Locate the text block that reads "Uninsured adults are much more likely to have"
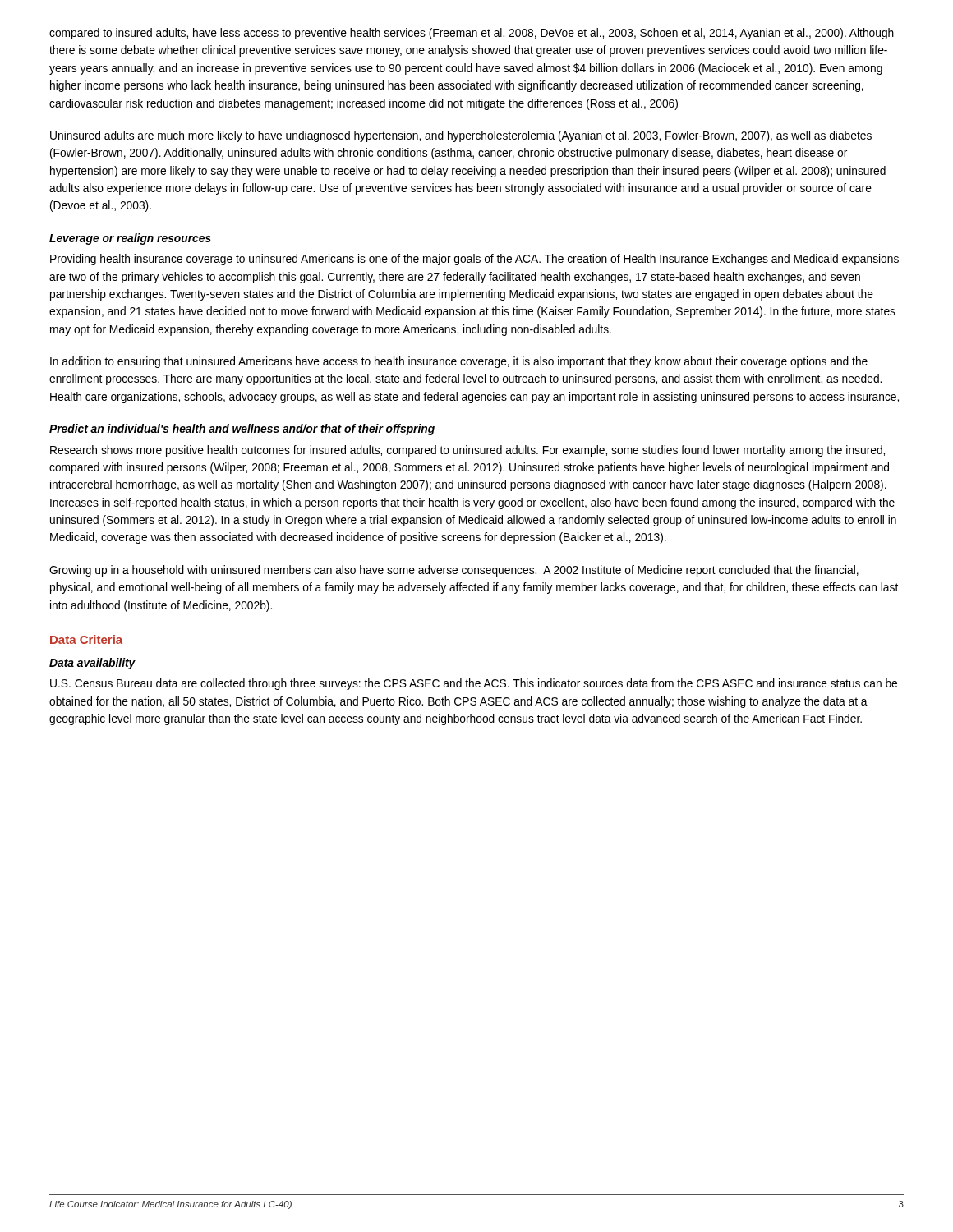The image size is (953, 1232). [468, 171]
